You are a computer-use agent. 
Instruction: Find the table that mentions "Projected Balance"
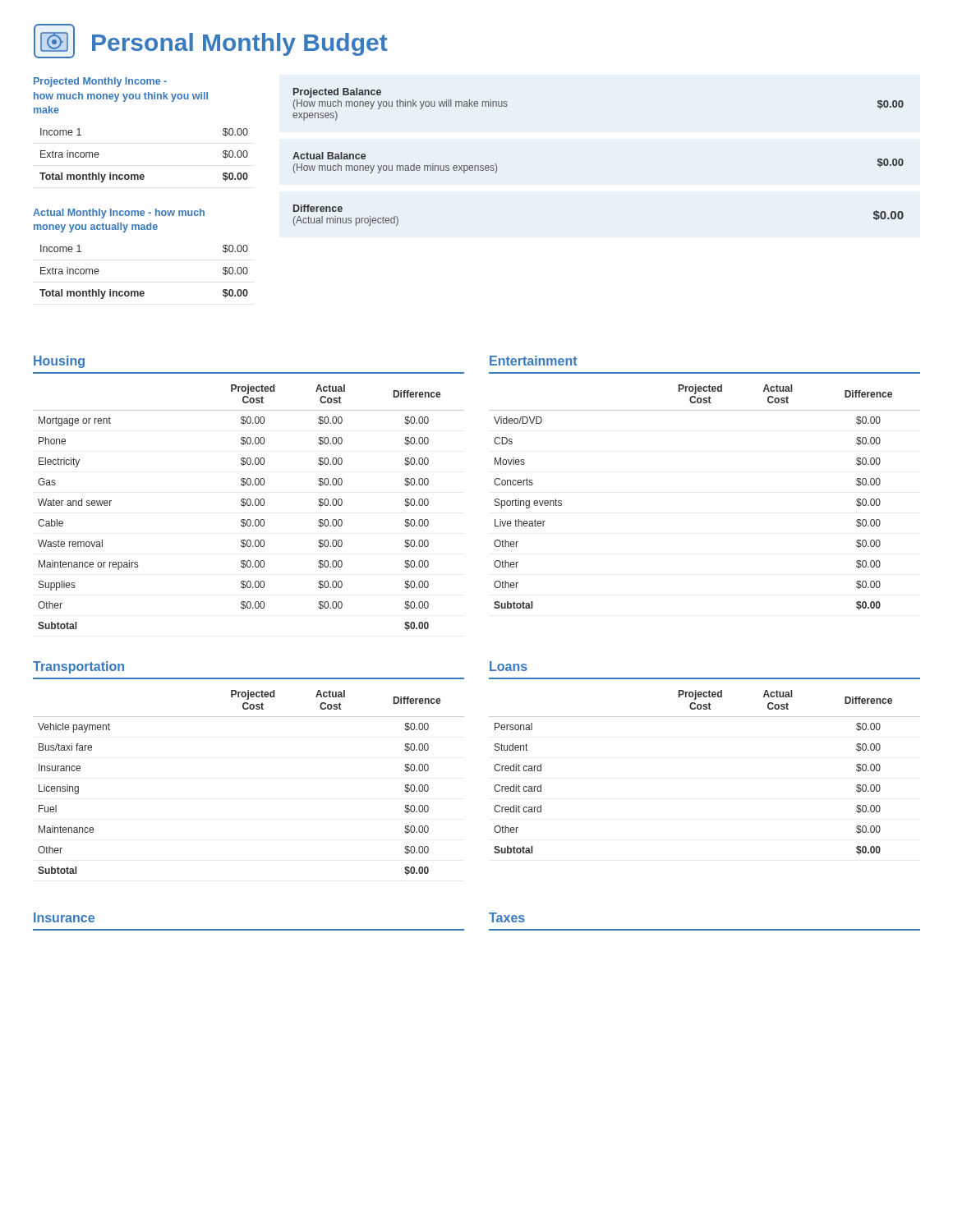(600, 156)
